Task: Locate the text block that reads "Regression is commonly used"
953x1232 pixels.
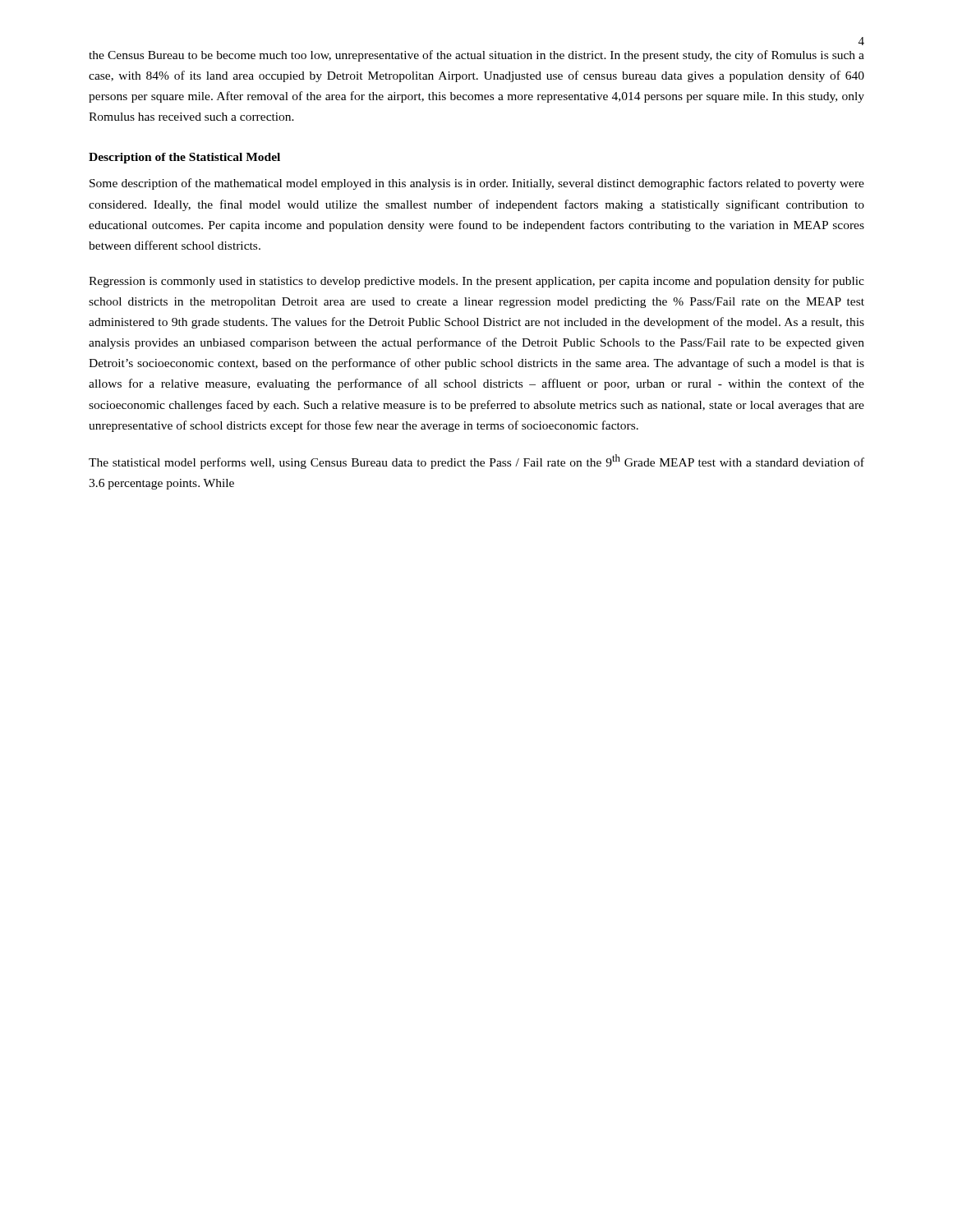Action: (476, 353)
